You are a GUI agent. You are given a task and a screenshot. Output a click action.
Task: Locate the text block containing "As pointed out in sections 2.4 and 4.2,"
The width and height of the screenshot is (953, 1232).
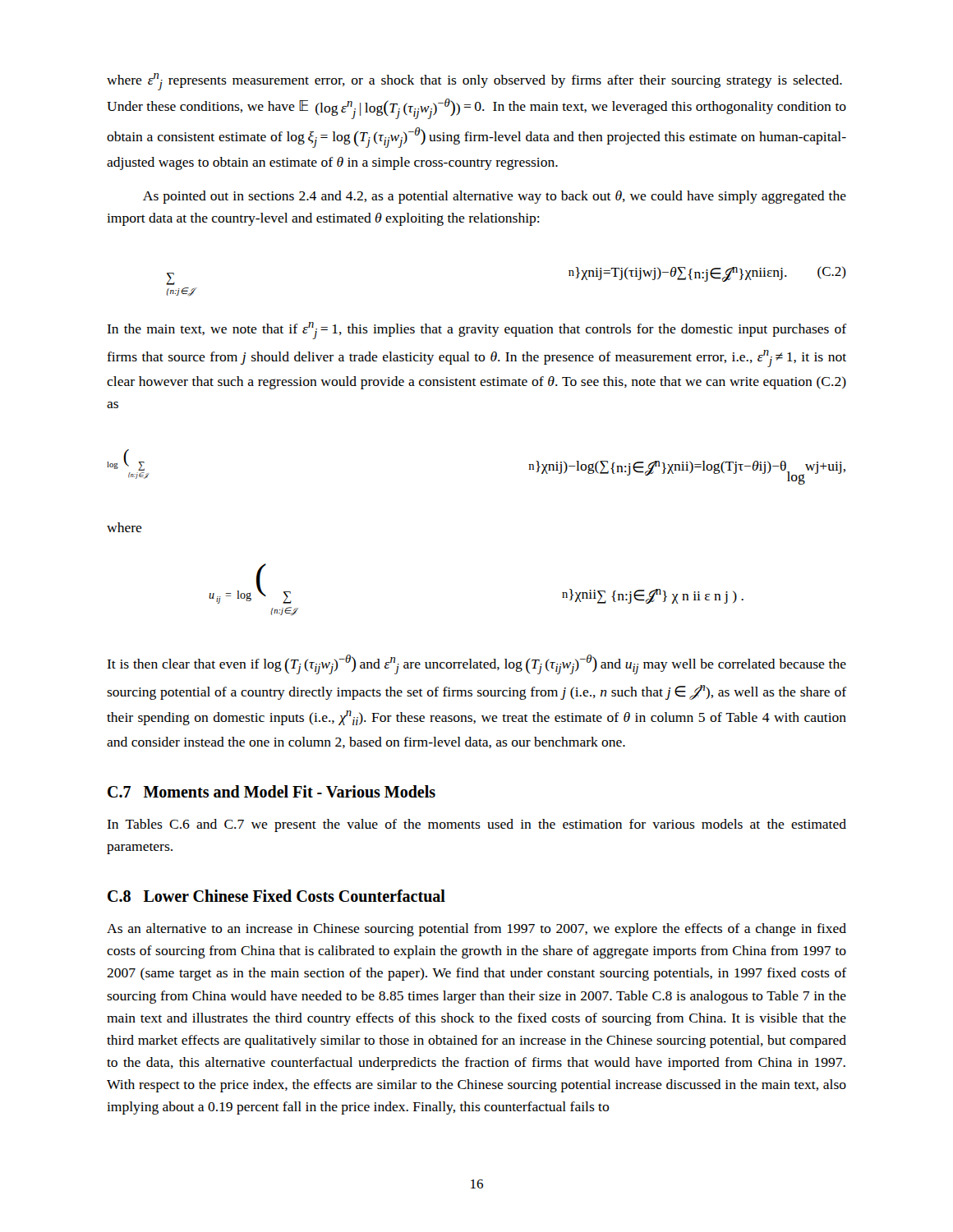point(476,207)
